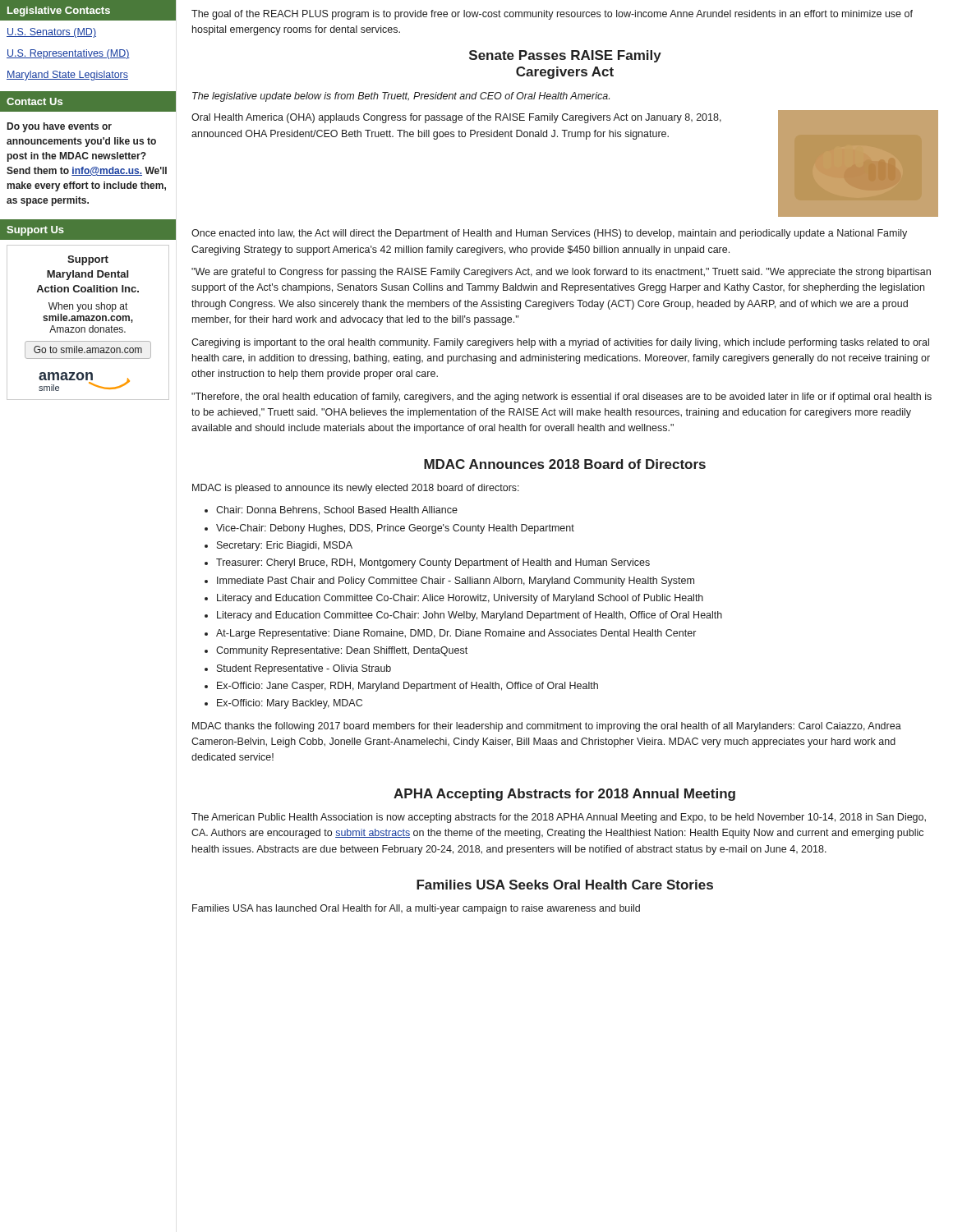The height and width of the screenshot is (1232, 953).
Task: Locate the block of text that opens with "At-Large Representative: Diane Romaine,"
Action: (x=456, y=633)
